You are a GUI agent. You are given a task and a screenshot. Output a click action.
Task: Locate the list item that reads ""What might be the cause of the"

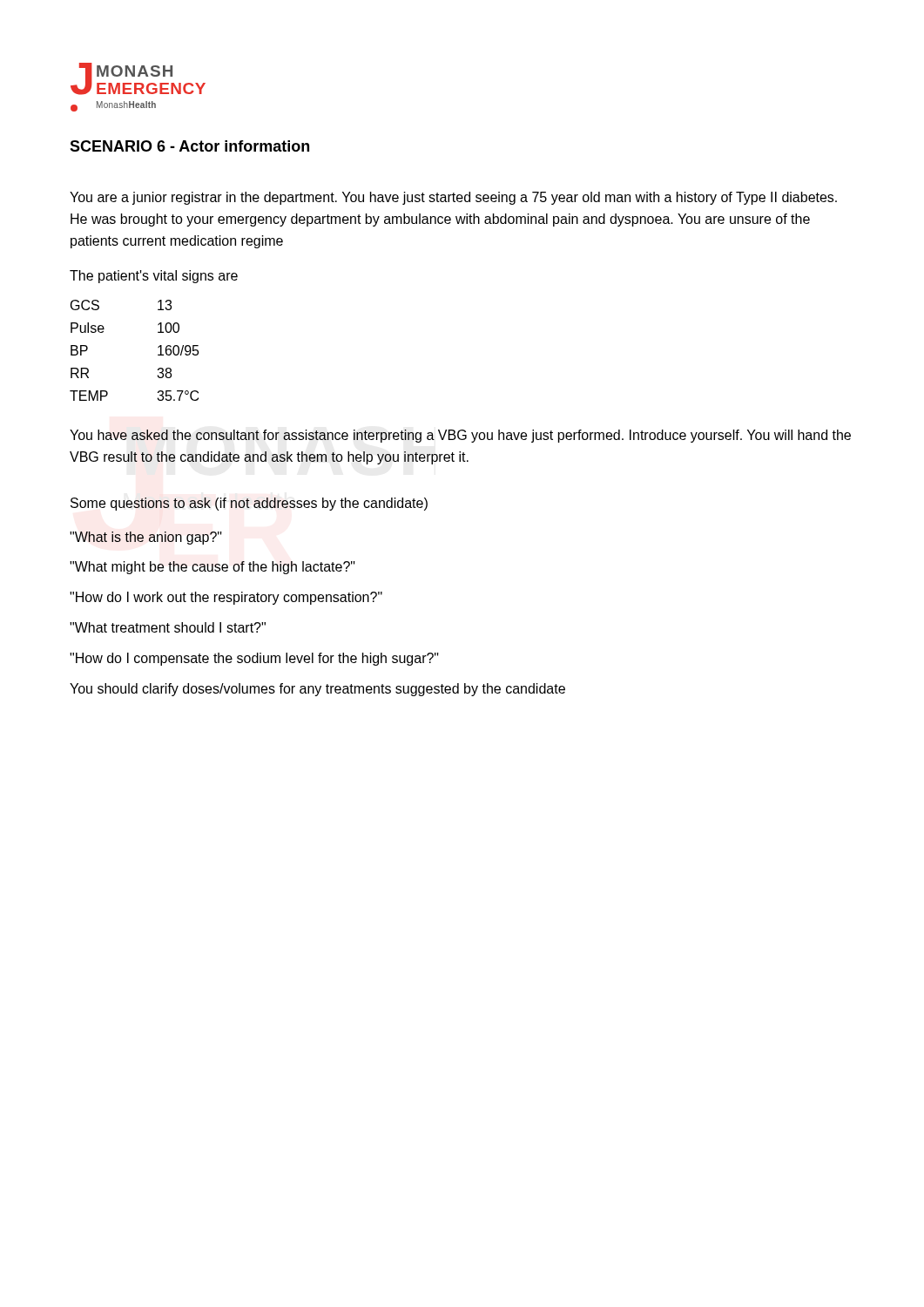point(212,567)
